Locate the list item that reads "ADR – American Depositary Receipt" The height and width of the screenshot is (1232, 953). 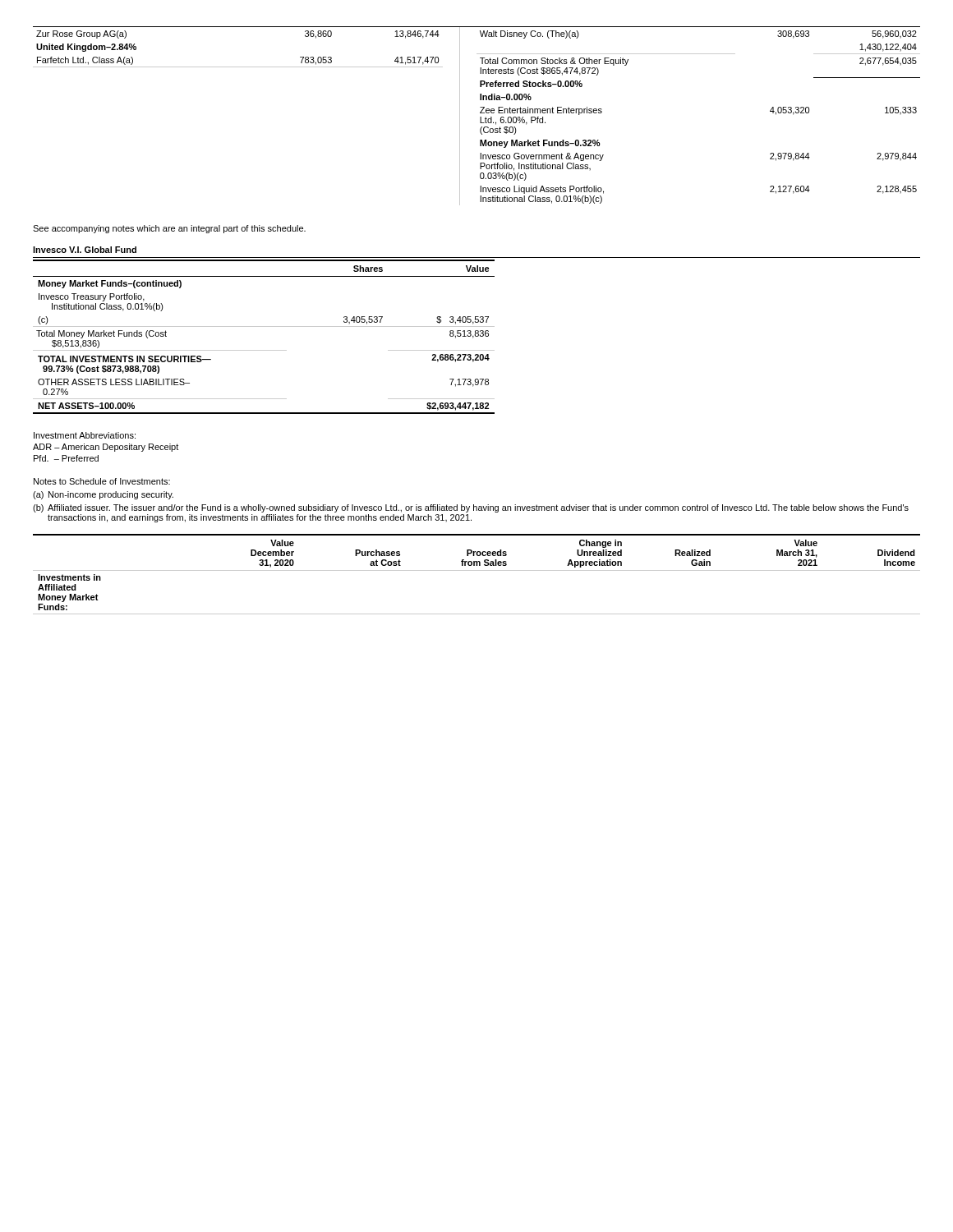tap(106, 448)
